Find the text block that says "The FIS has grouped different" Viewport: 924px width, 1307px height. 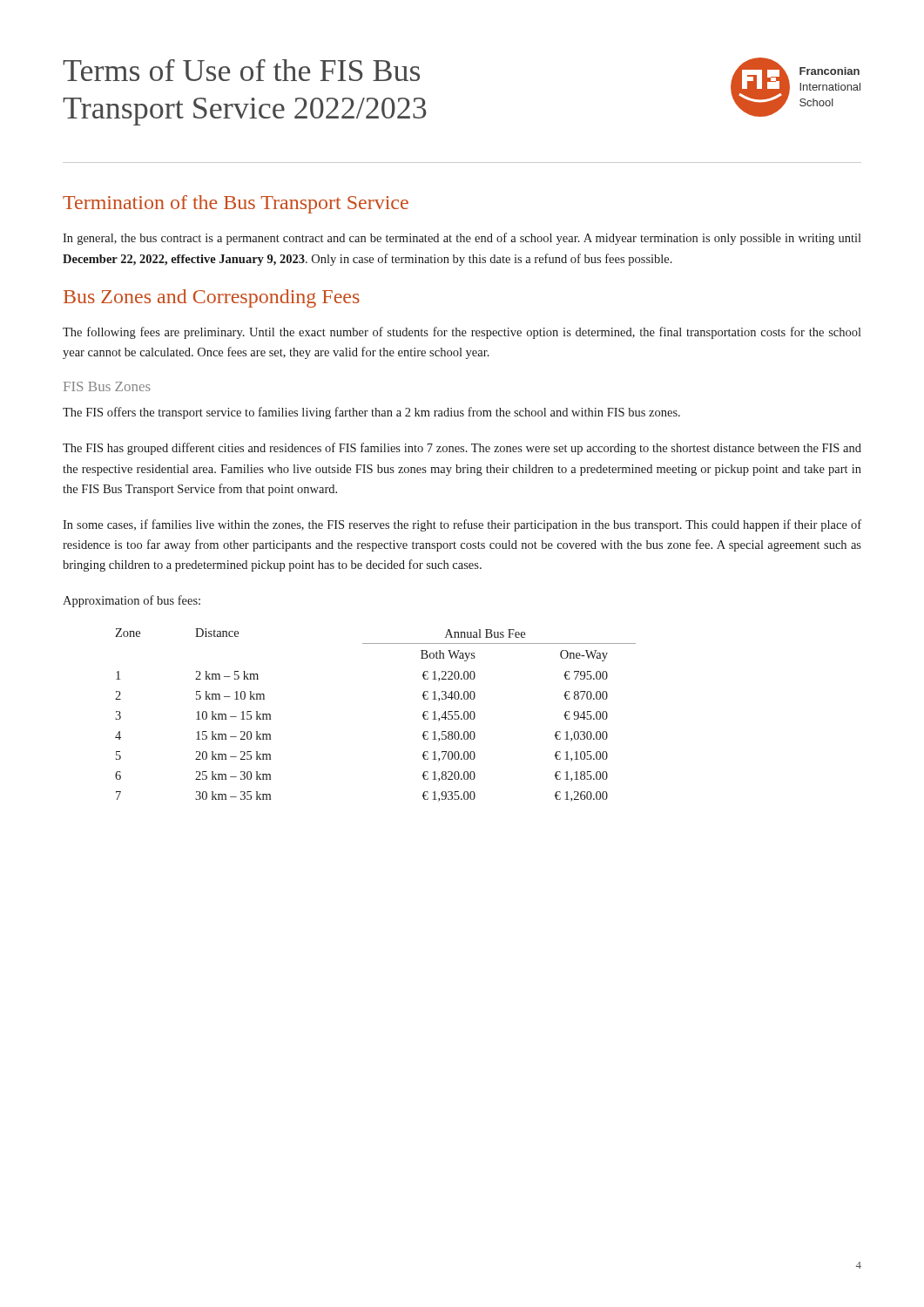462,468
